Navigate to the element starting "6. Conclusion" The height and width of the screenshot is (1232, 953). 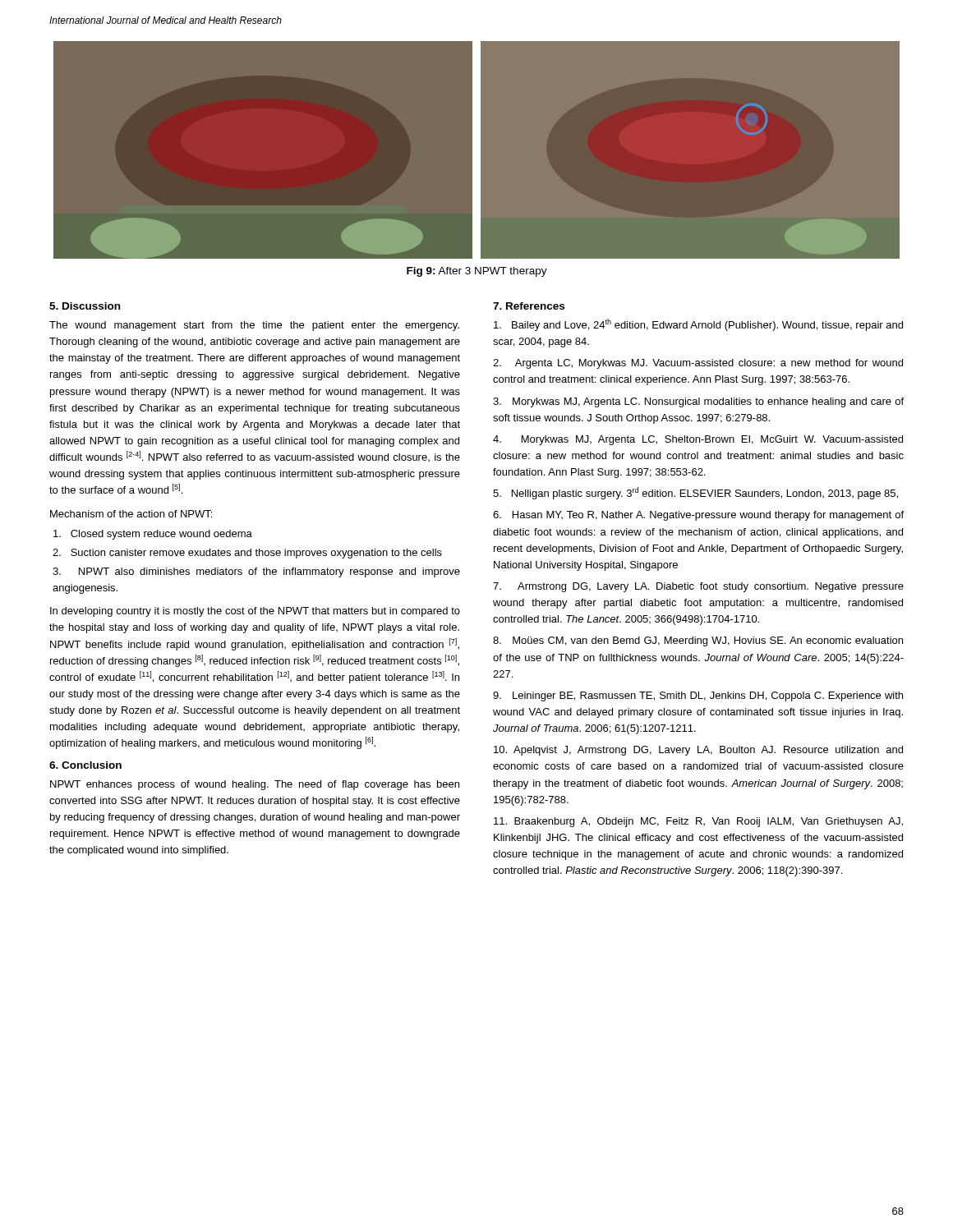coord(86,765)
